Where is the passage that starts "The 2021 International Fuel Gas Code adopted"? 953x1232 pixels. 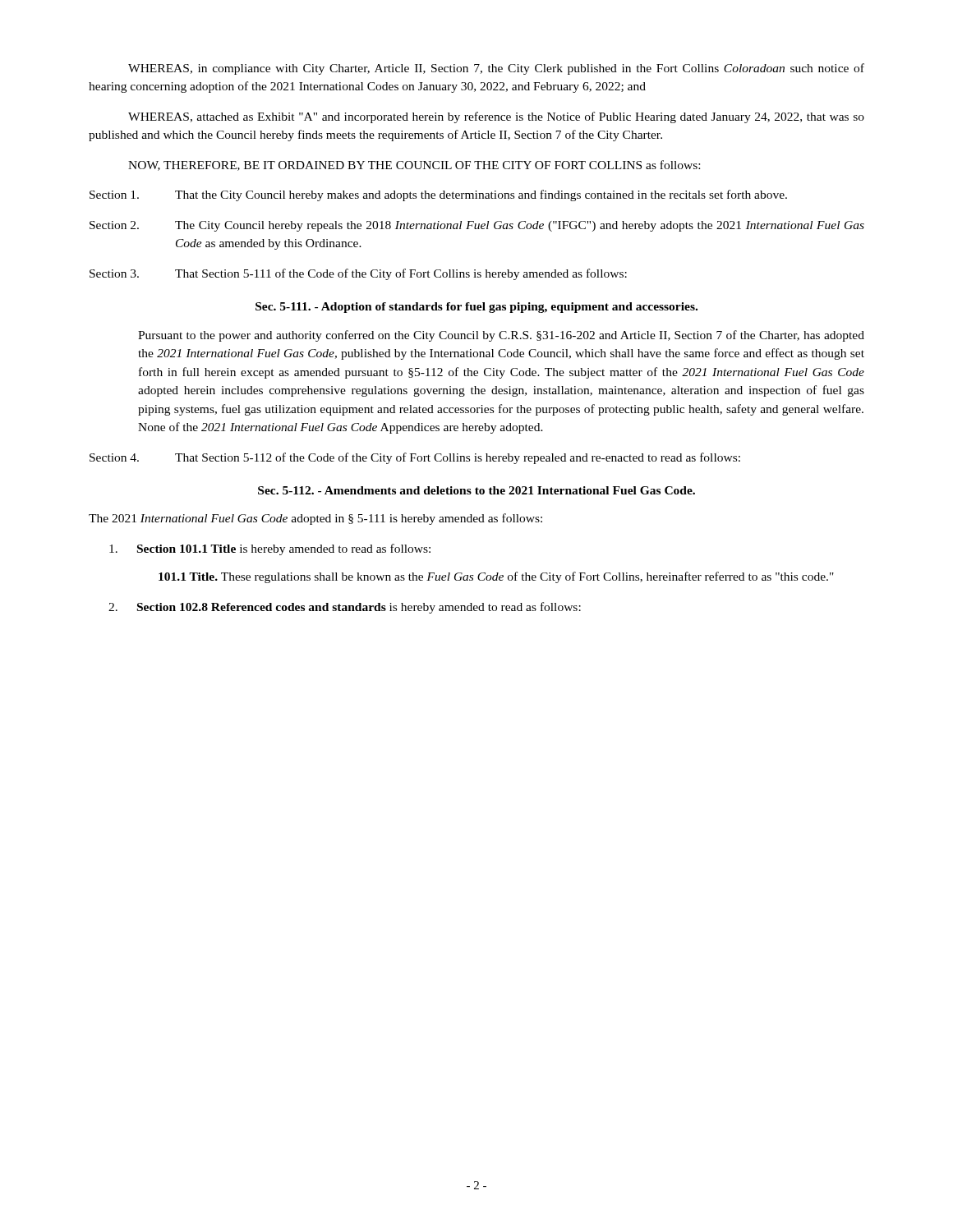pos(316,518)
